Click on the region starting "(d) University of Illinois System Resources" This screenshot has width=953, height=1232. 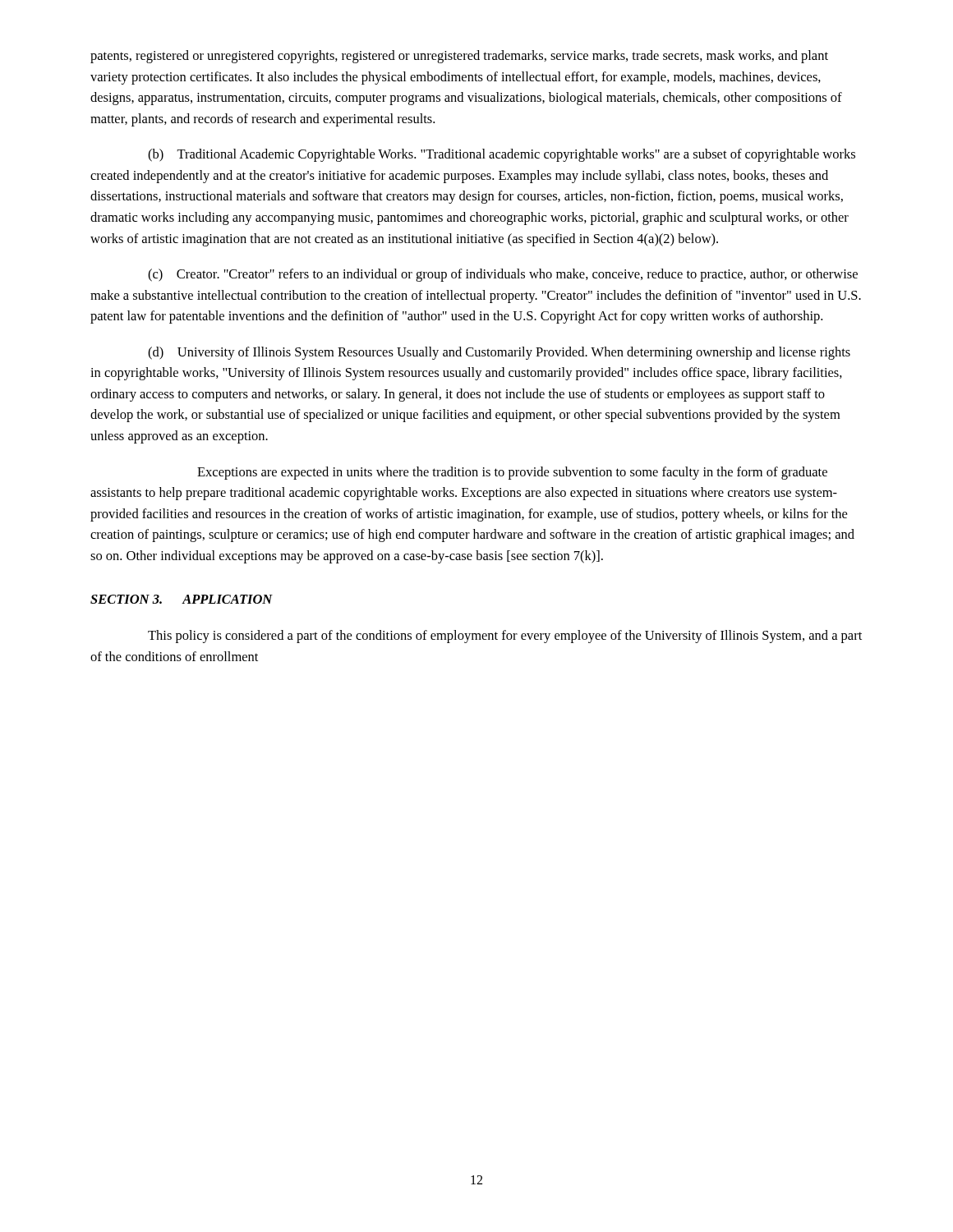(476, 394)
